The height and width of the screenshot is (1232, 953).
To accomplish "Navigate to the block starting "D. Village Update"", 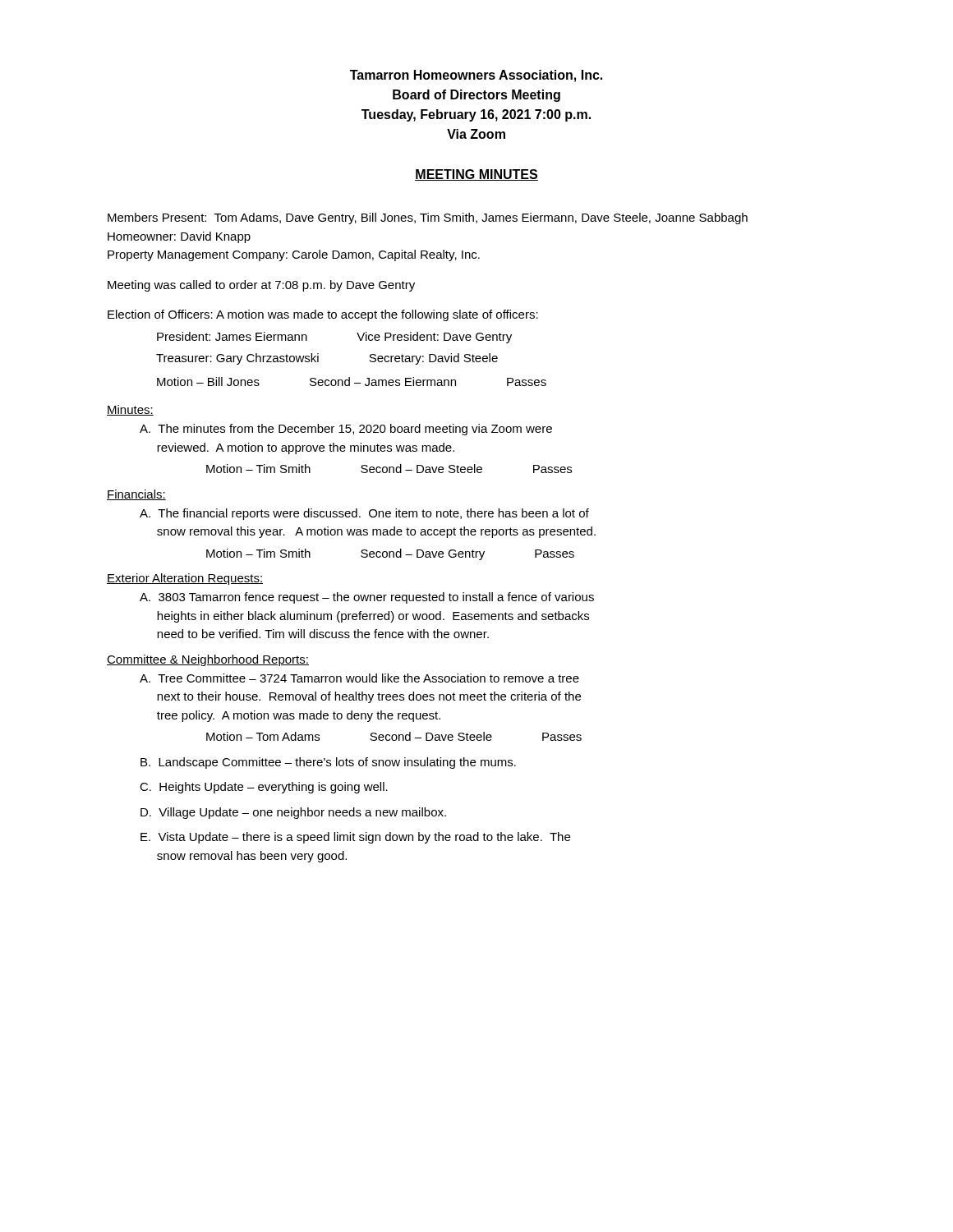I will point(293,811).
